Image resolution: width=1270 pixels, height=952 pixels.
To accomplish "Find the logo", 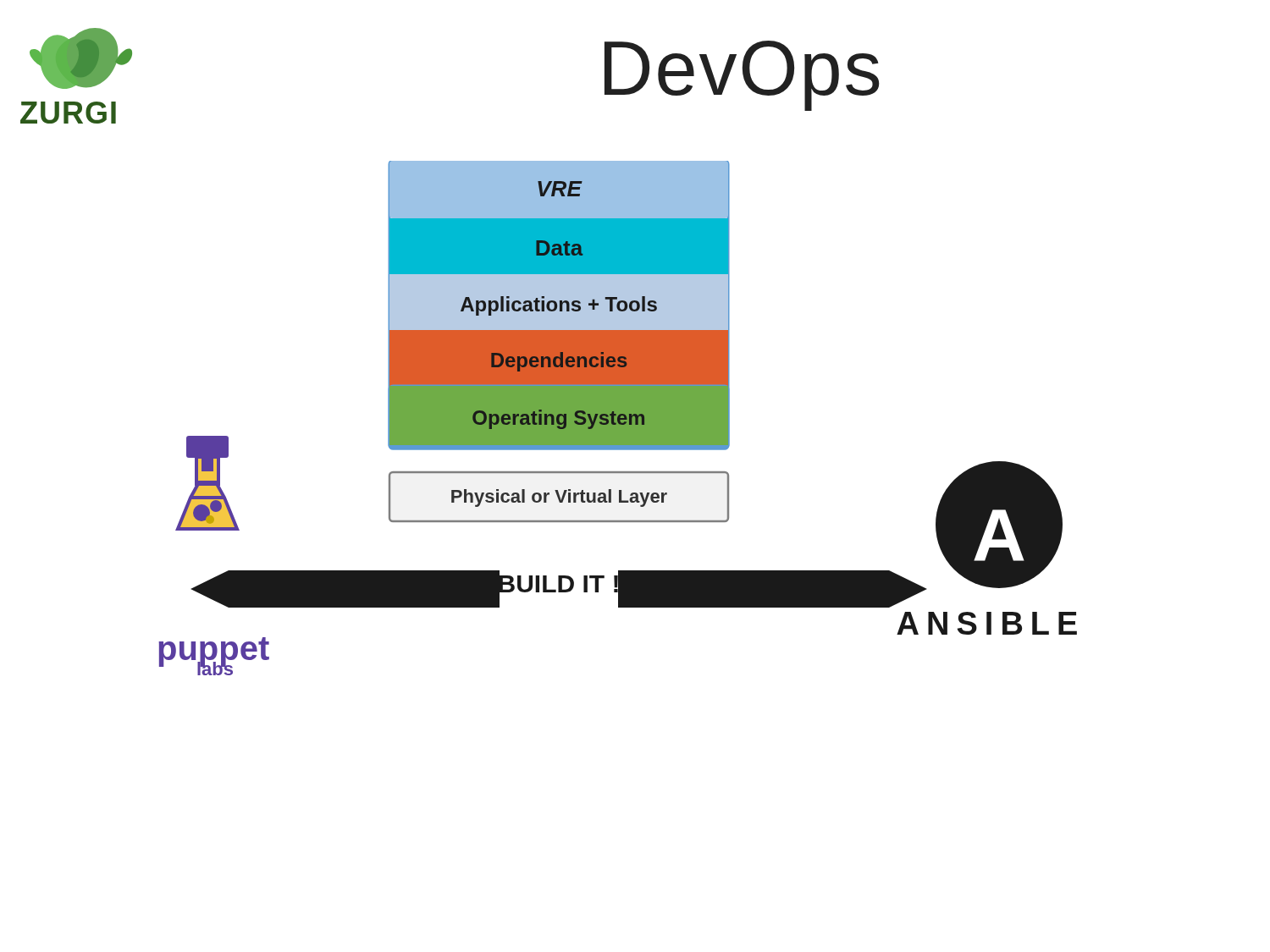I will click(x=83, y=74).
